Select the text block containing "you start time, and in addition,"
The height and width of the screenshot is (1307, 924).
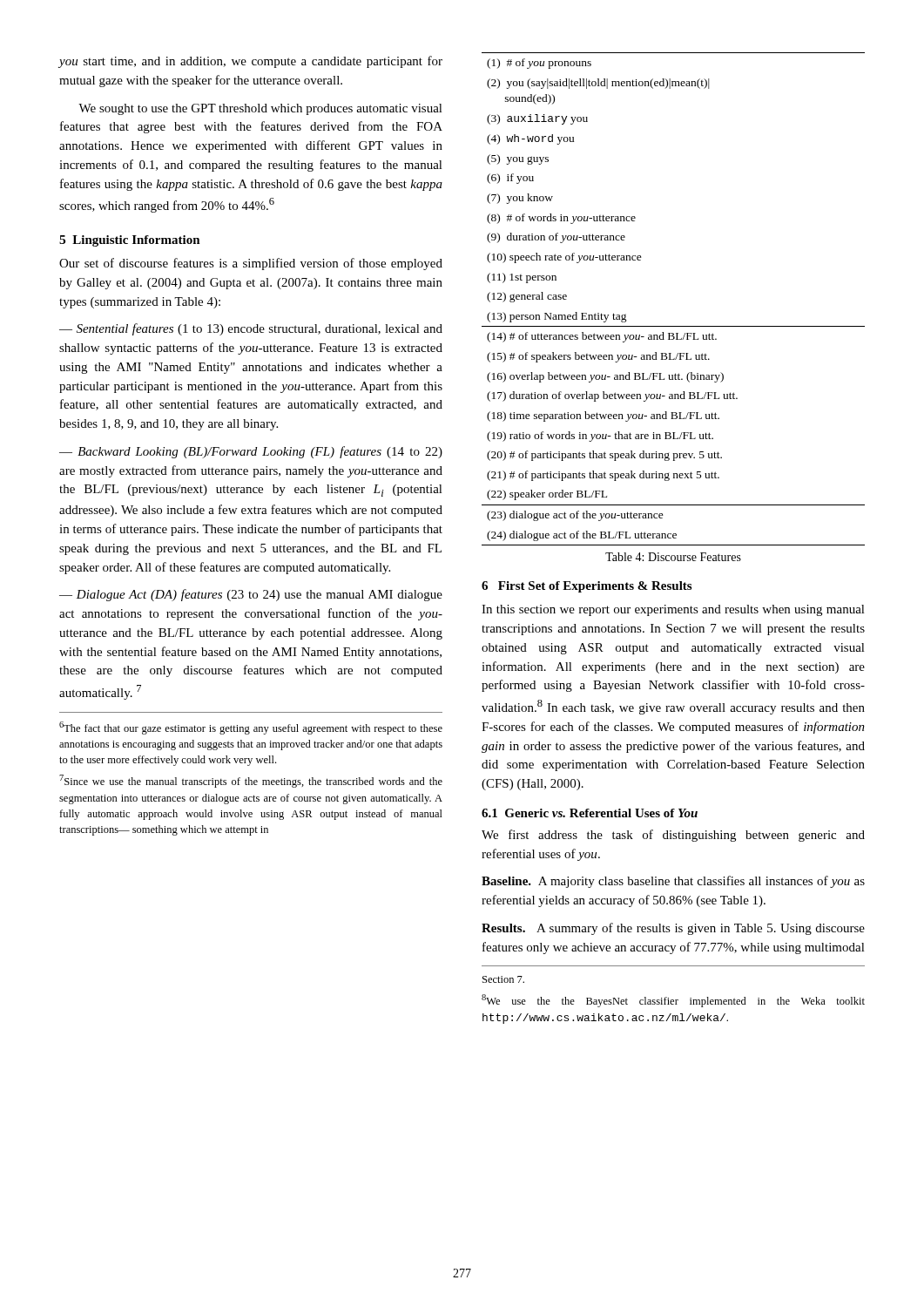click(x=251, y=134)
